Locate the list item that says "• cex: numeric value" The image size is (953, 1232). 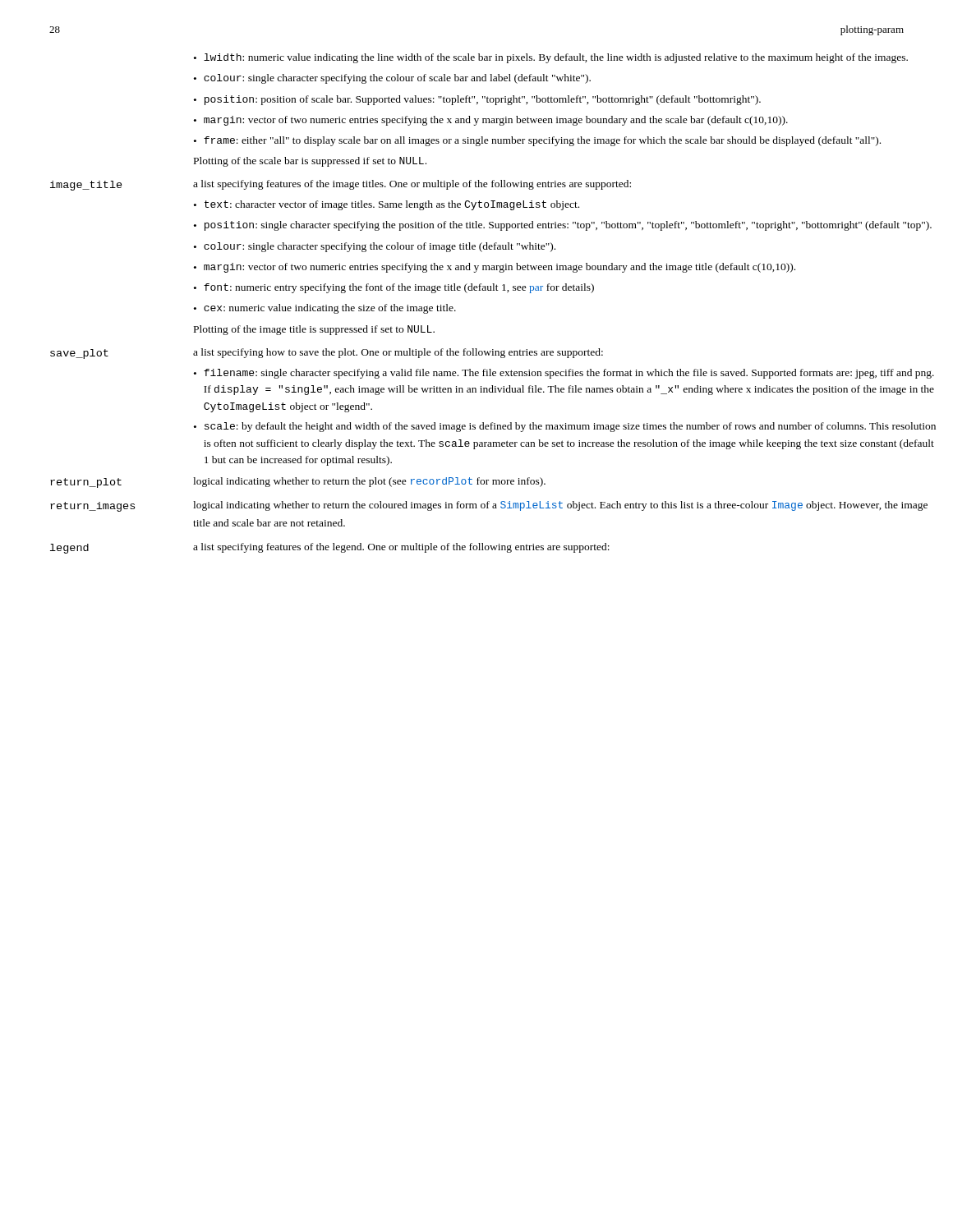click(x=325, y=309)
